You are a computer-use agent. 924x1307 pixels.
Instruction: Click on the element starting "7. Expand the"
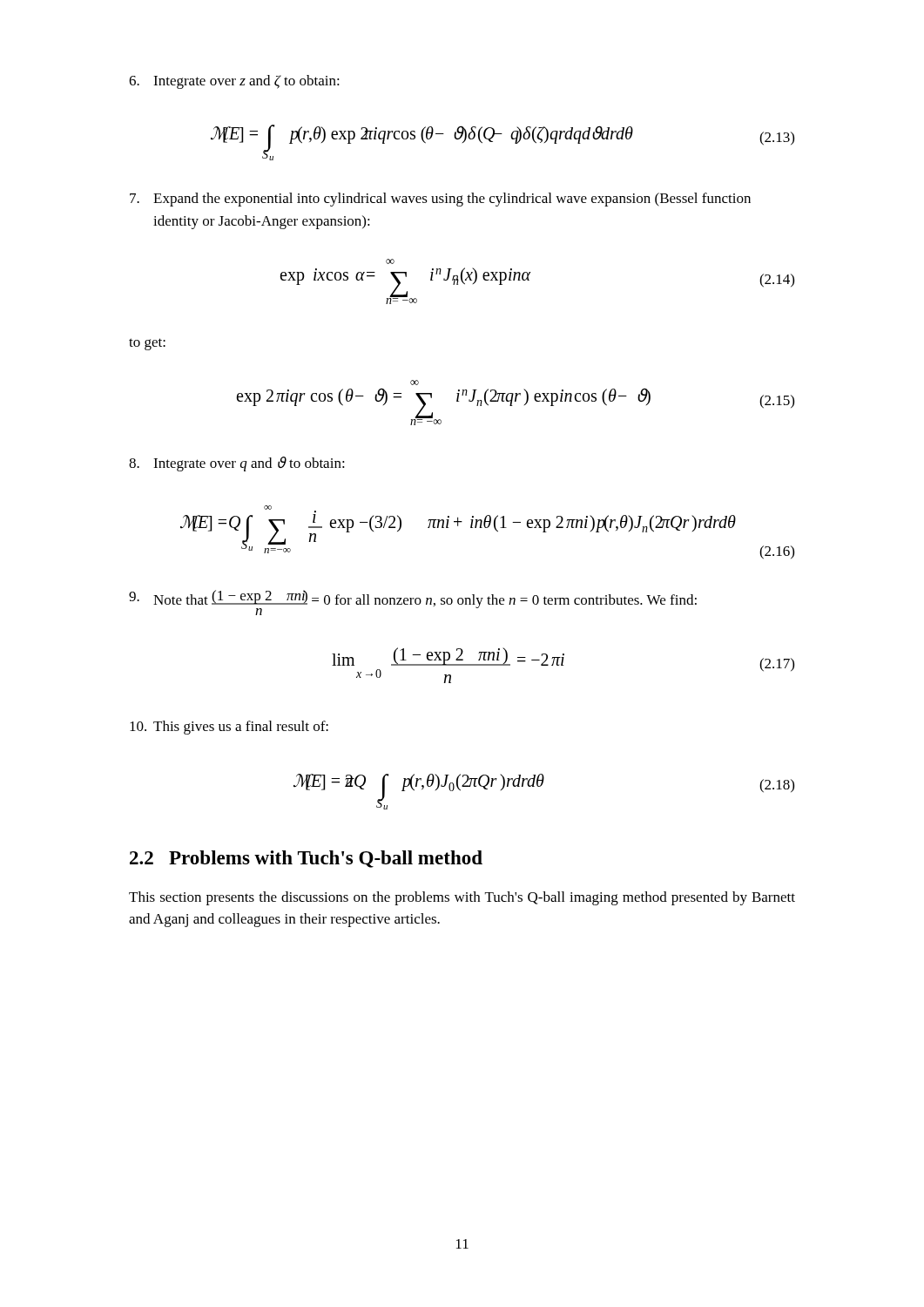(x=462, y=210)
